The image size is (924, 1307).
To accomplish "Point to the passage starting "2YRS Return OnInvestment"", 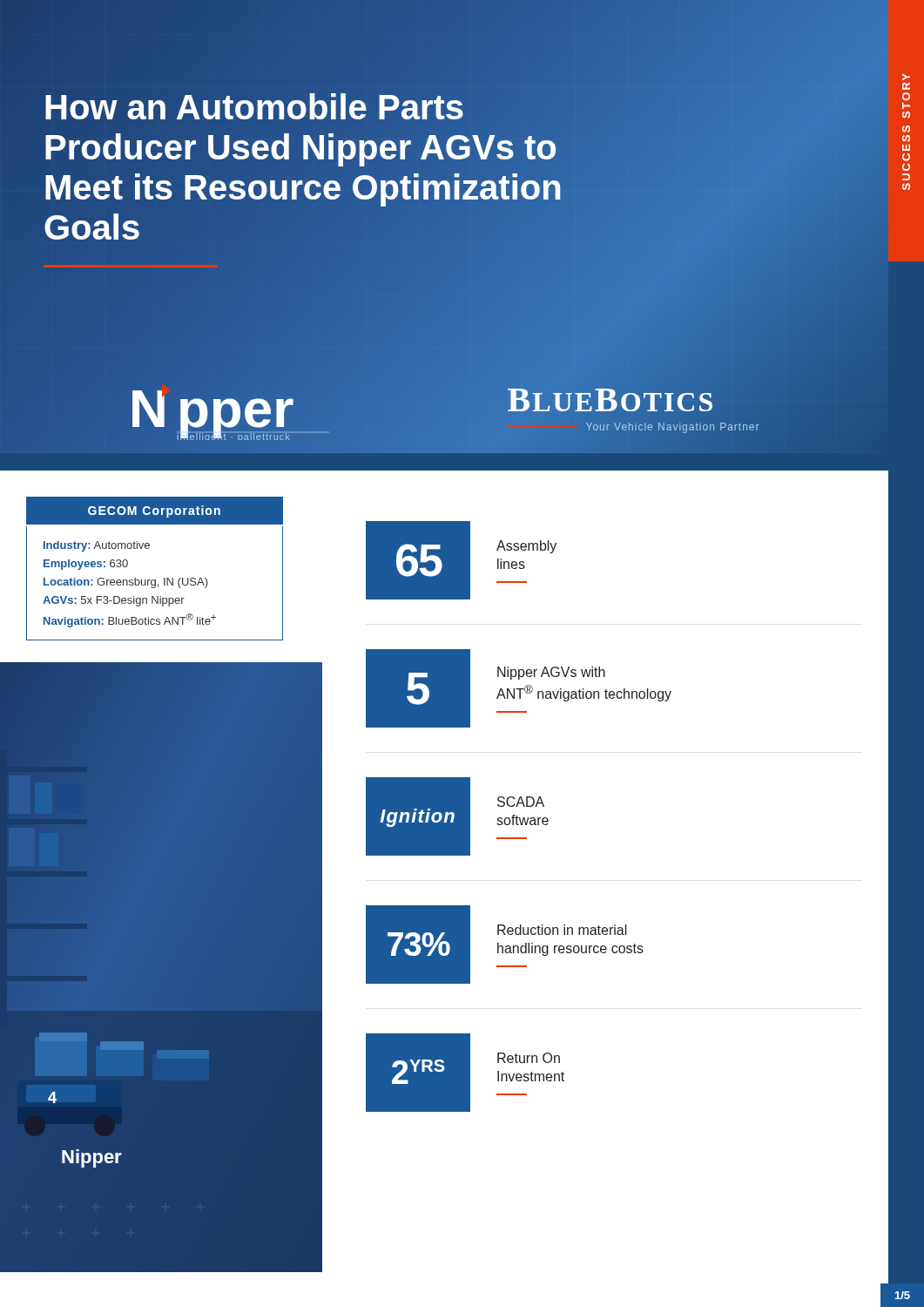I will tap(465, 1073).
